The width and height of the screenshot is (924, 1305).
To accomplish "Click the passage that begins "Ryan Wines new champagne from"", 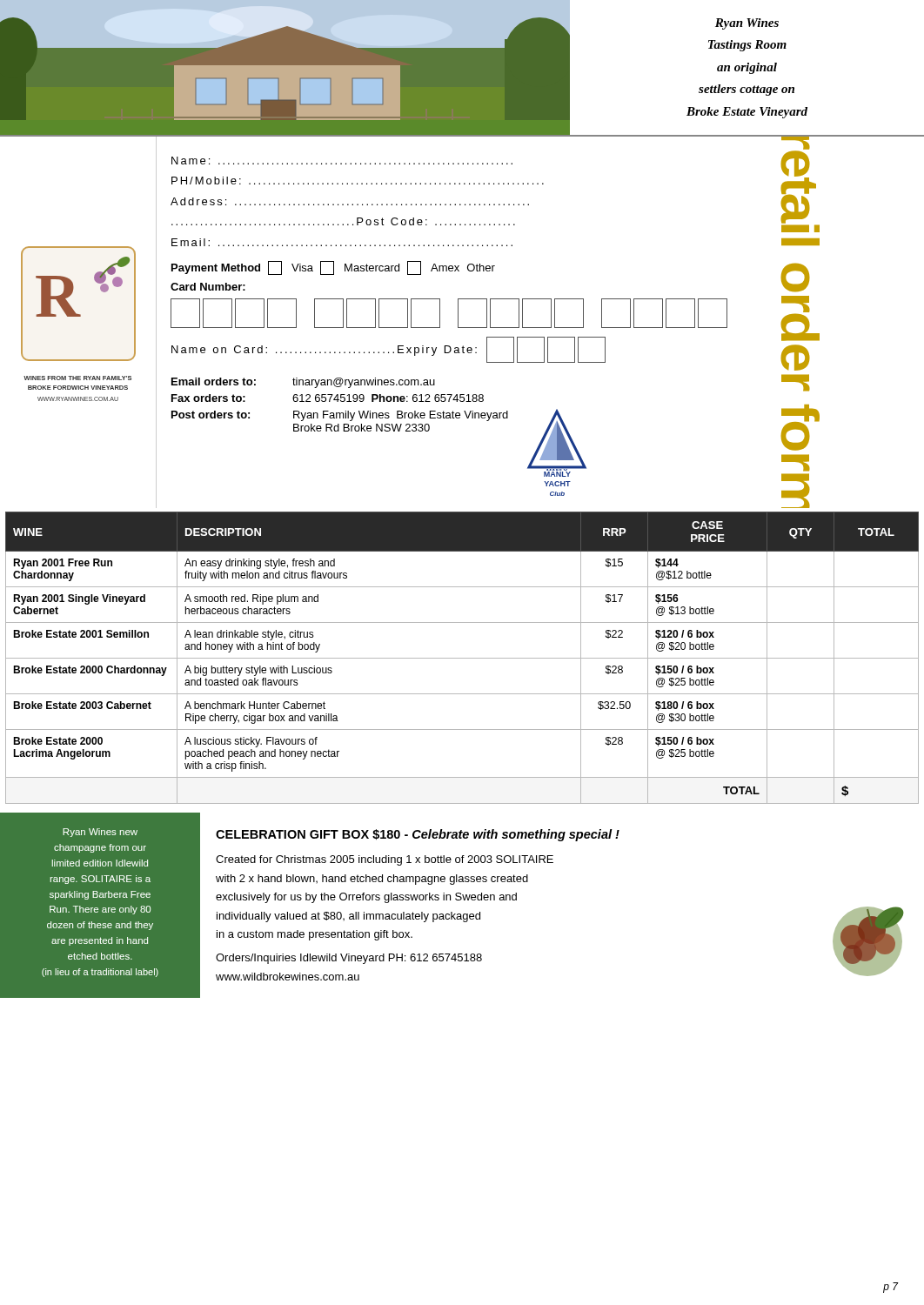I will click(x=100, y=902).
